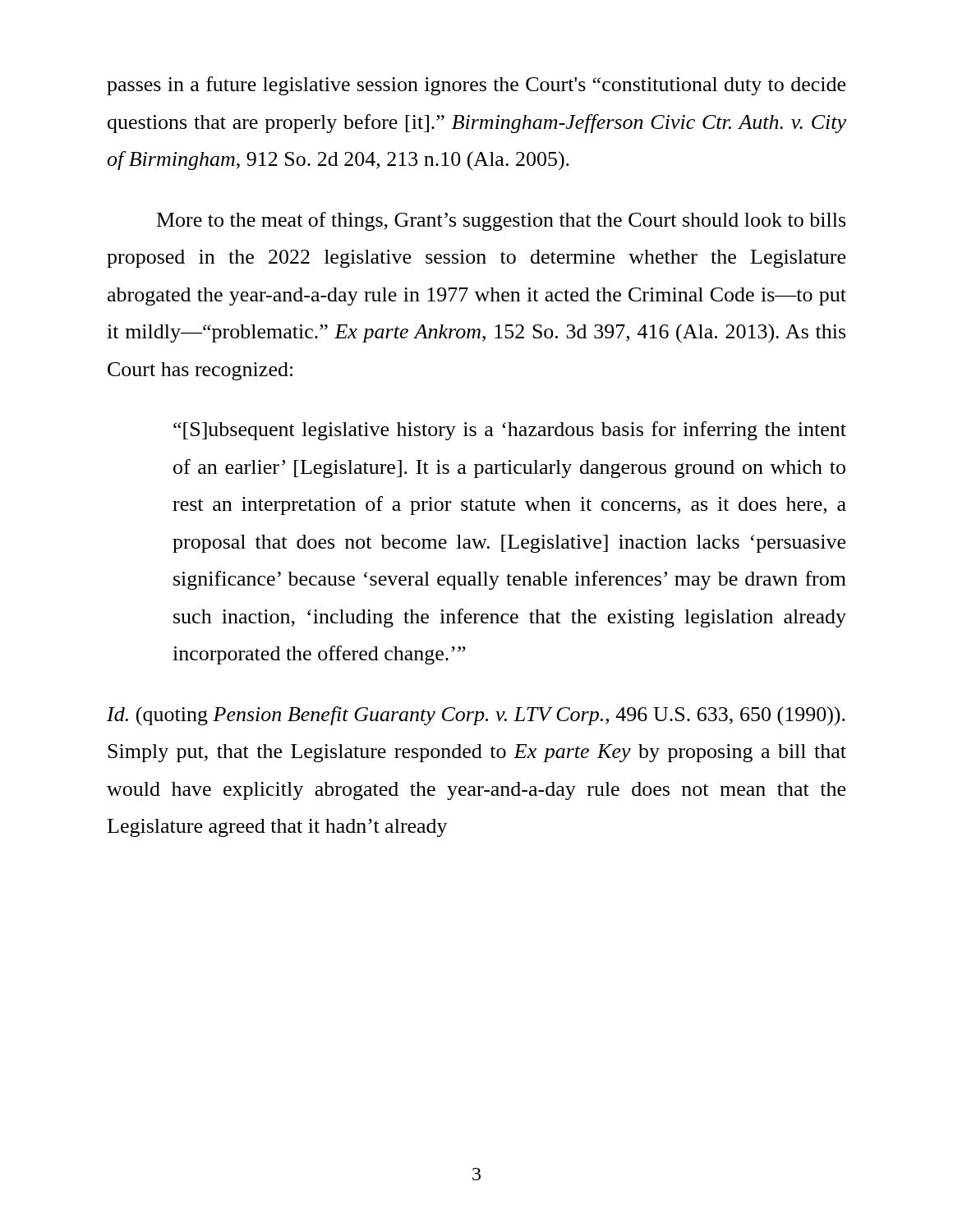
Task: Find the region starting "Id. (quoting Pension Benefit Guaranty Corp. v. LTV"
Action: (476, 716)
